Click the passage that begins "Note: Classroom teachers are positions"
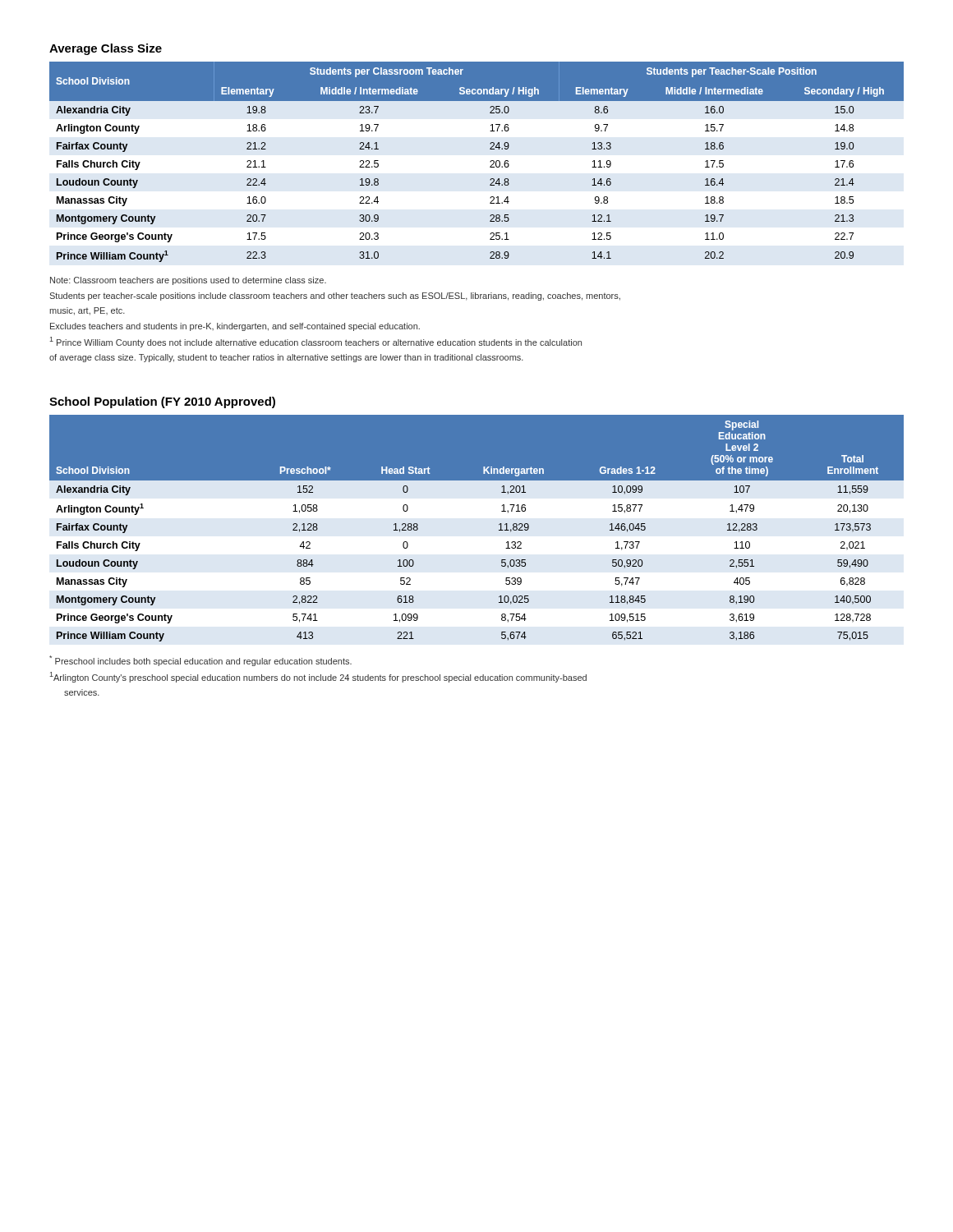Image resolution: width=953 pixels, height=1232 pixels. 188,281
